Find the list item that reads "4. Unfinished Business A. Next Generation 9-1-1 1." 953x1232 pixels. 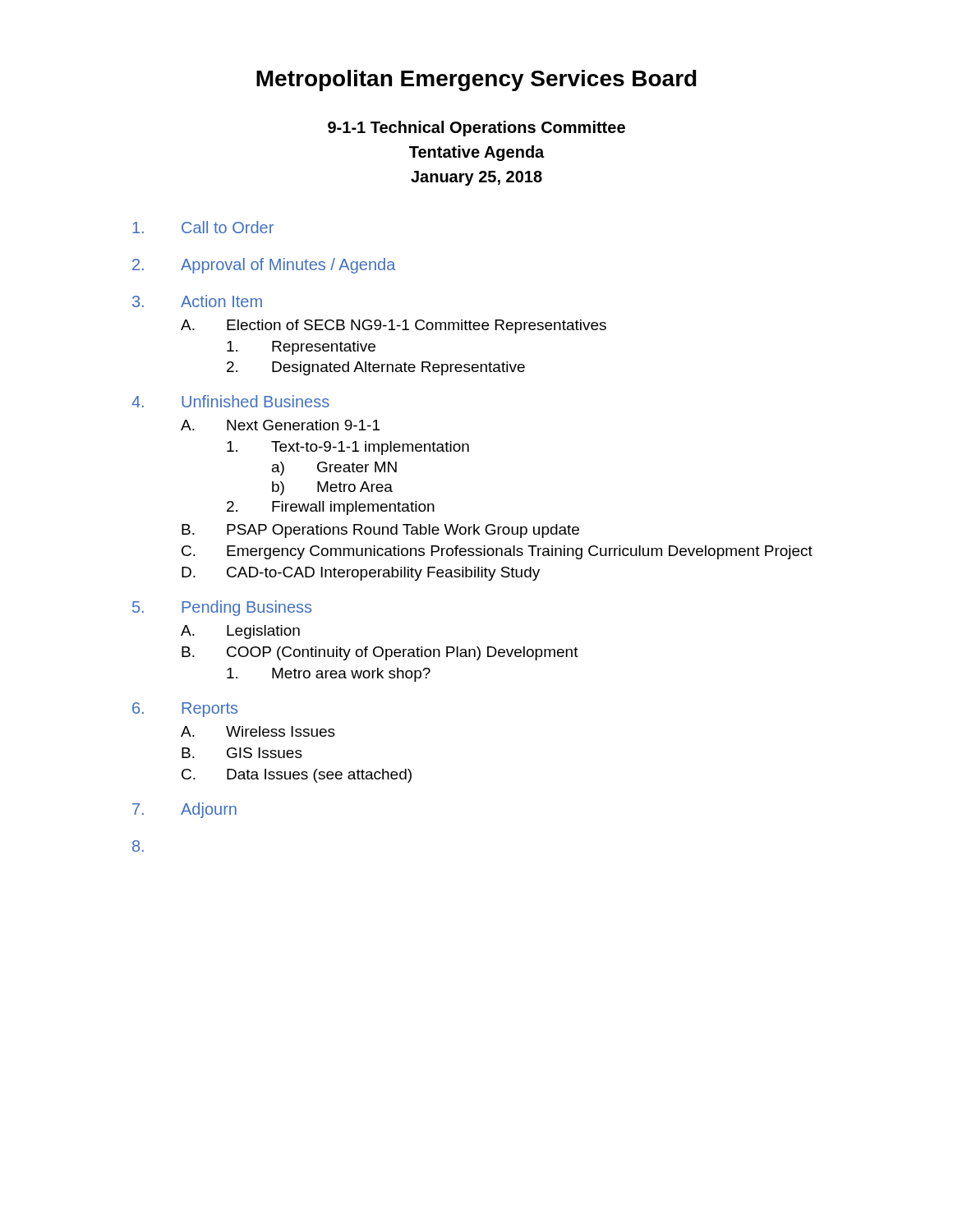point(230,401)
